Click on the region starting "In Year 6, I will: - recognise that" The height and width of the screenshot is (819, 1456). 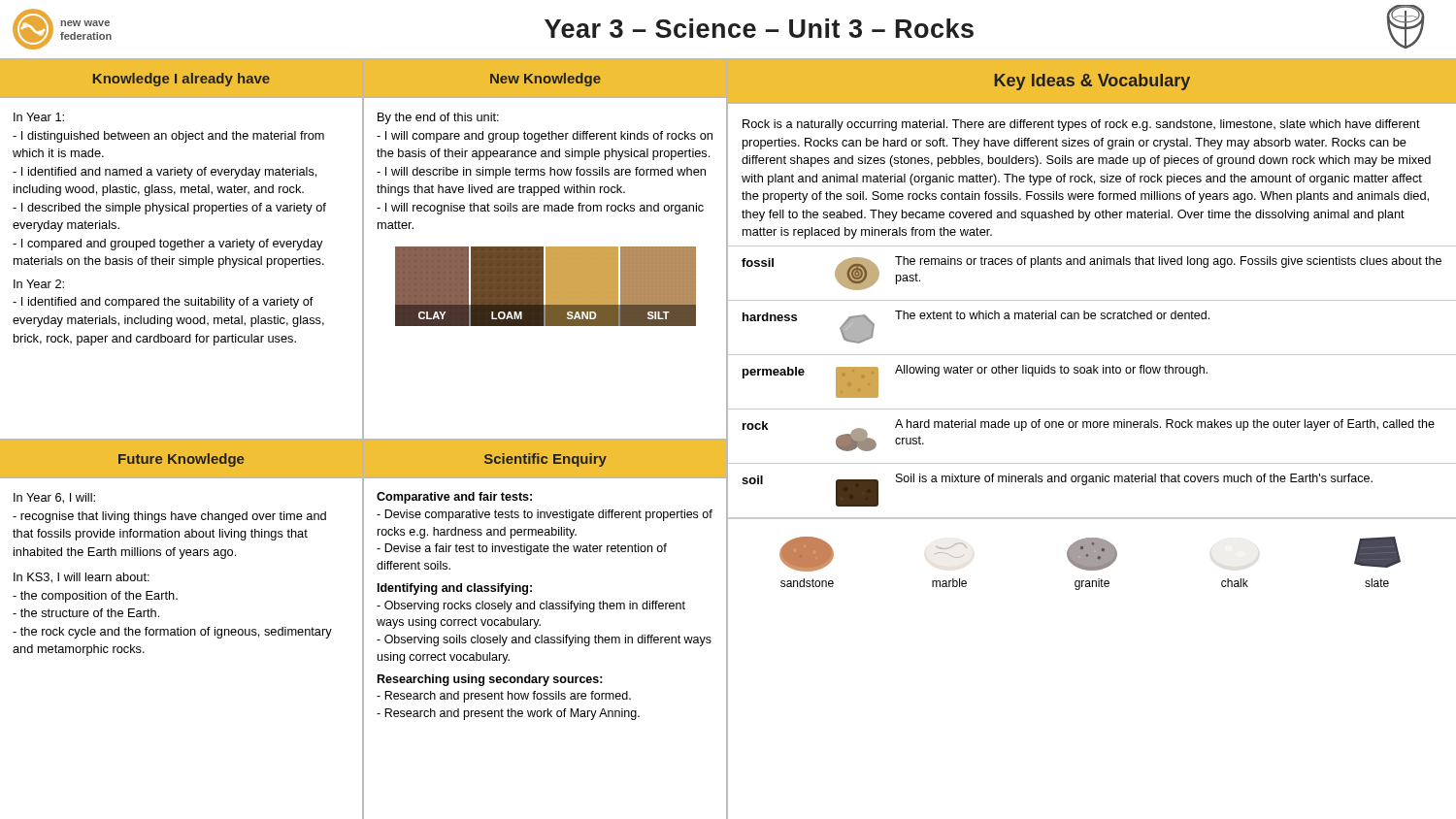[54, 498]
